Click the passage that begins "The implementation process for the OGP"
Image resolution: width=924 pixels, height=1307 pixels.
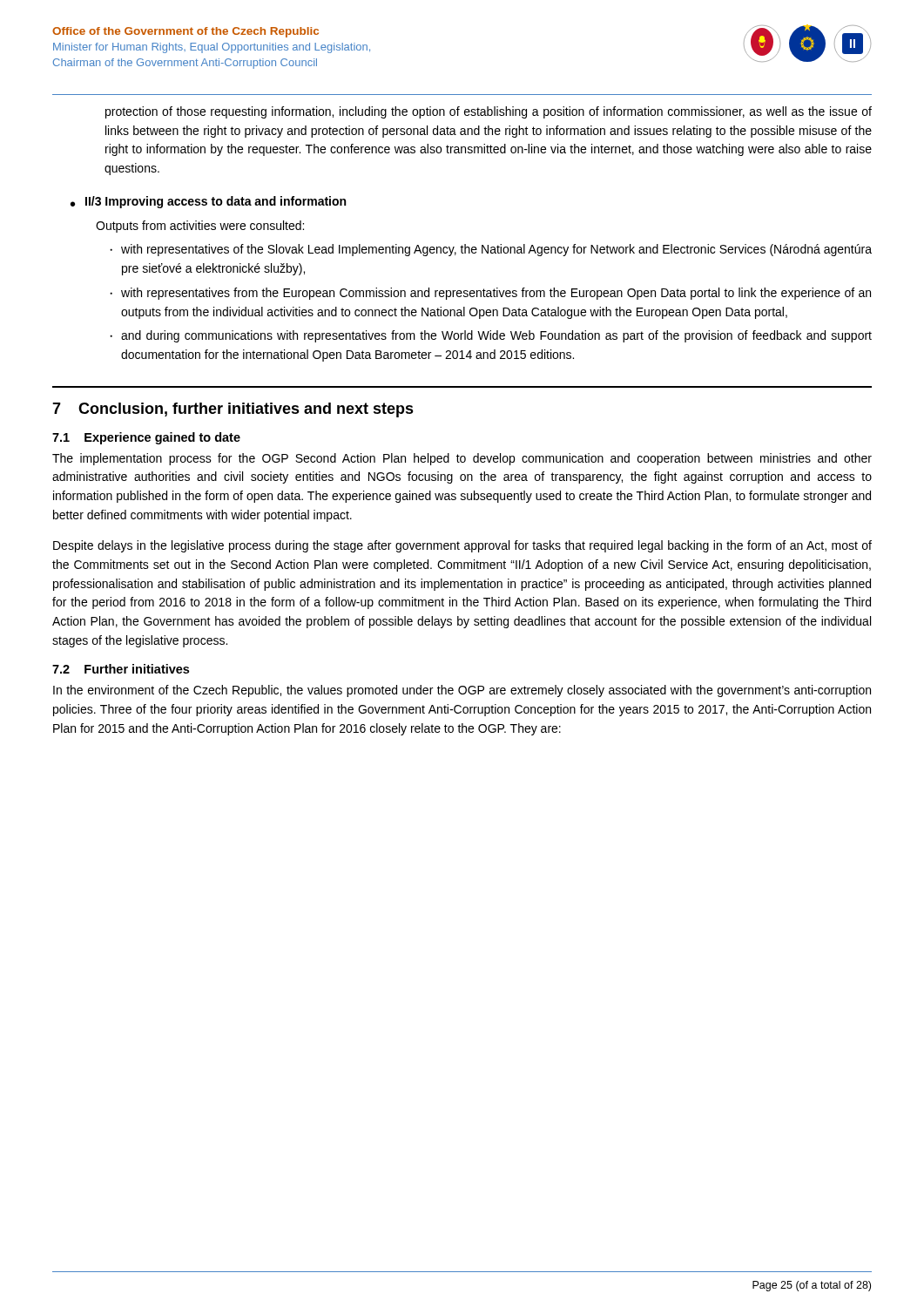462,486
